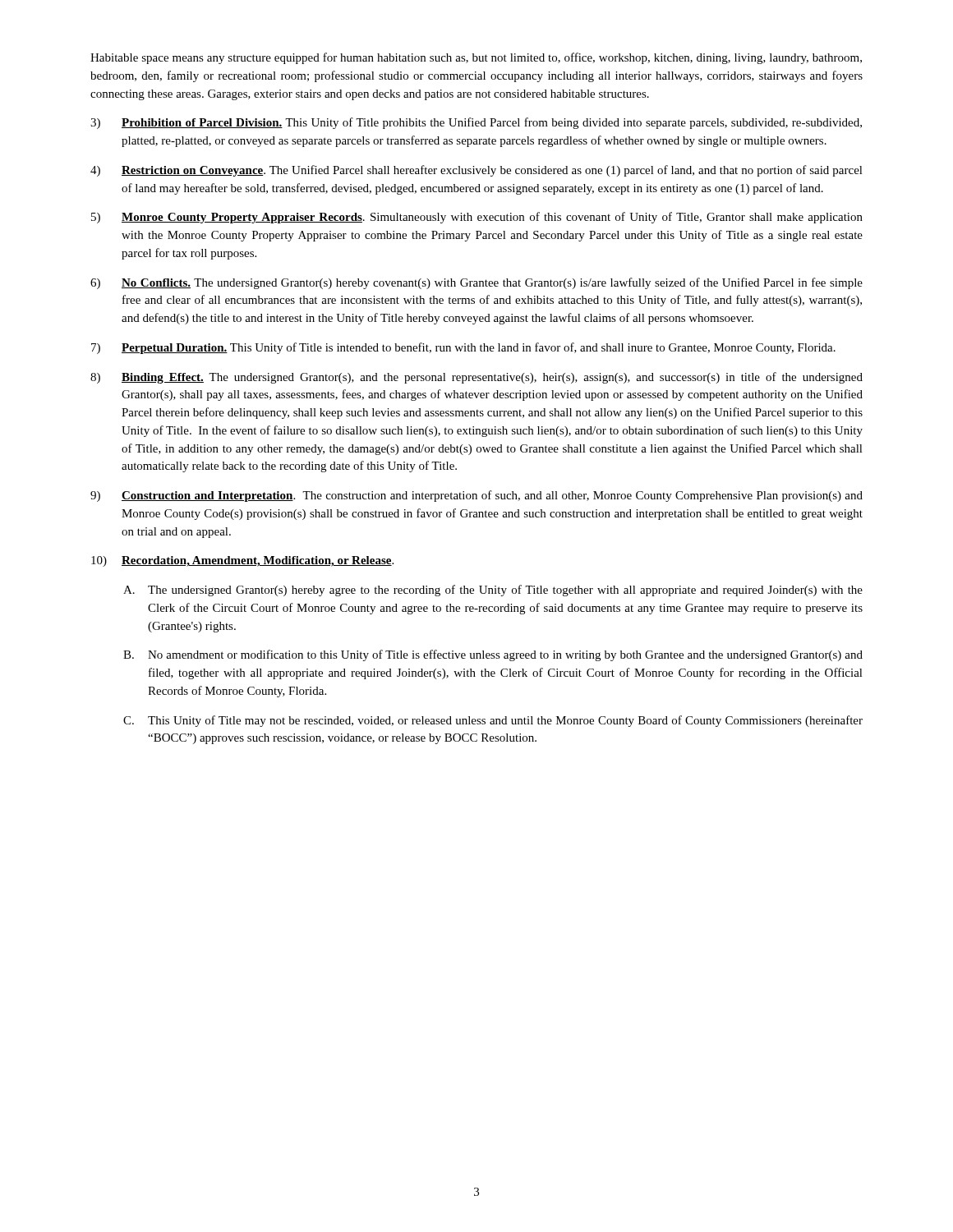Select the list item containing "B. No amendment or modification to"
The width and height of the screenshot is (953, 1232).
(493, 673)
